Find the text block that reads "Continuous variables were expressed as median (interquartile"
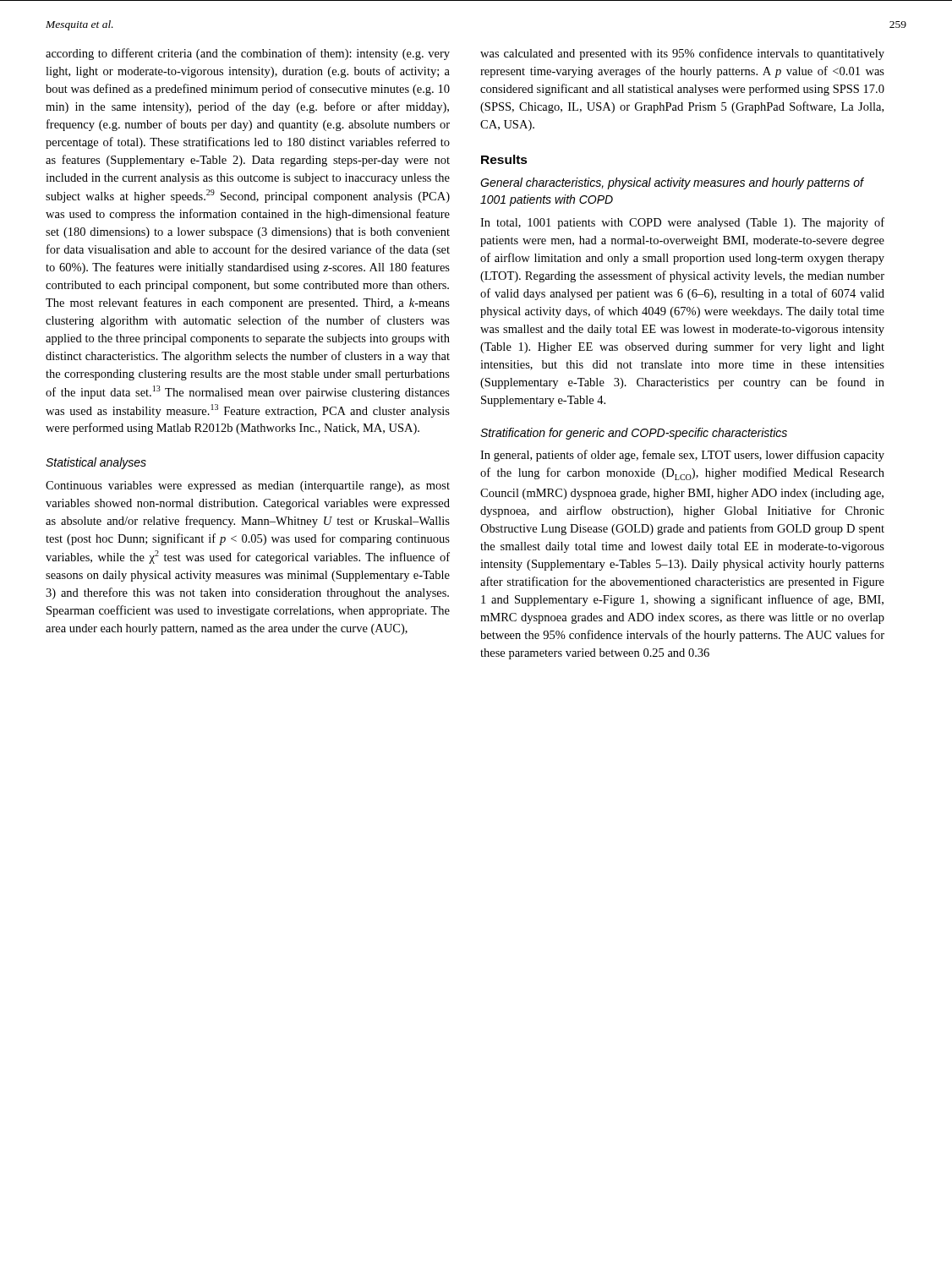 click(x=248, y=556)
